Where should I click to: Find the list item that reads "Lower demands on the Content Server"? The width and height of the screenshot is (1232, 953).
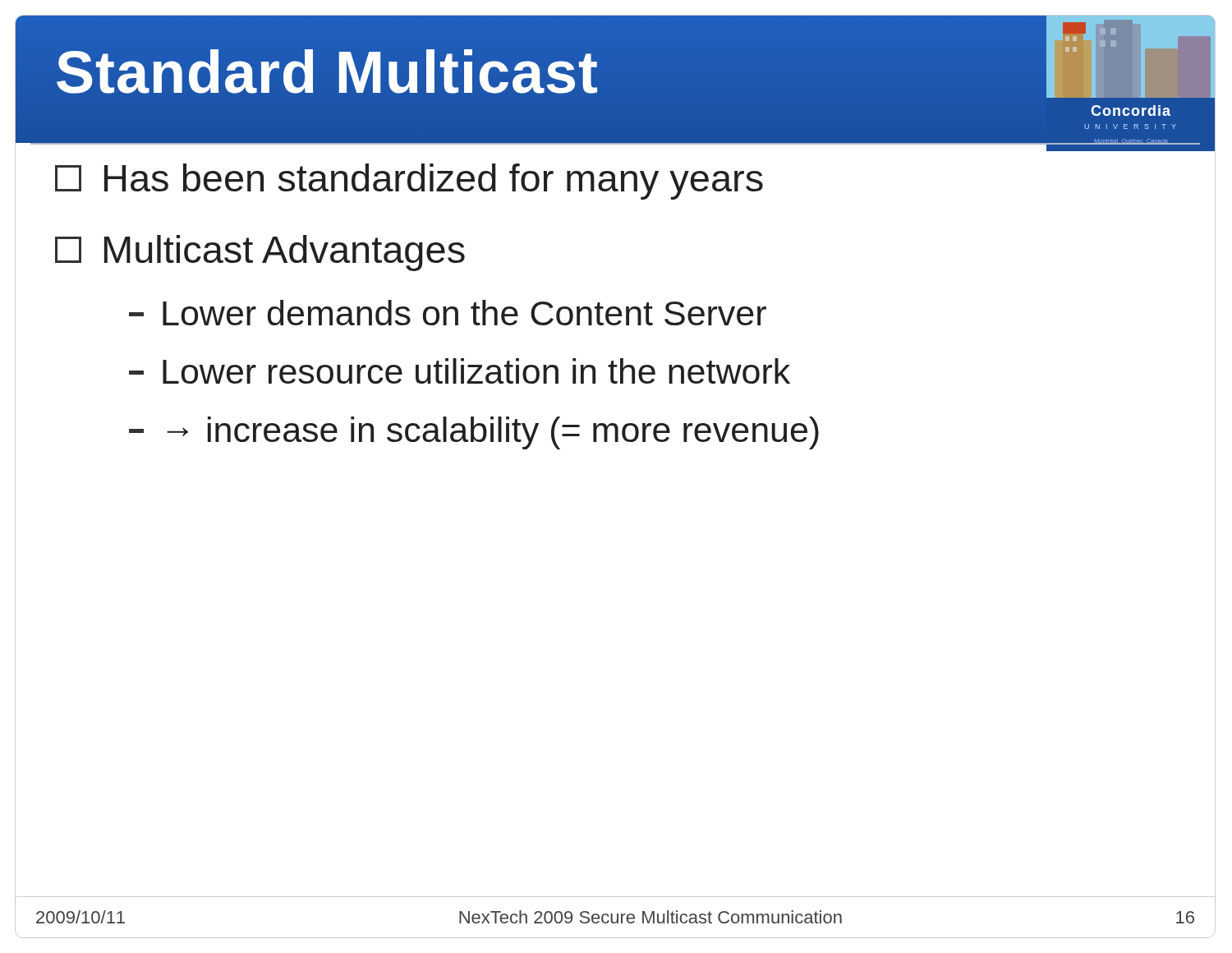[448, 313]
